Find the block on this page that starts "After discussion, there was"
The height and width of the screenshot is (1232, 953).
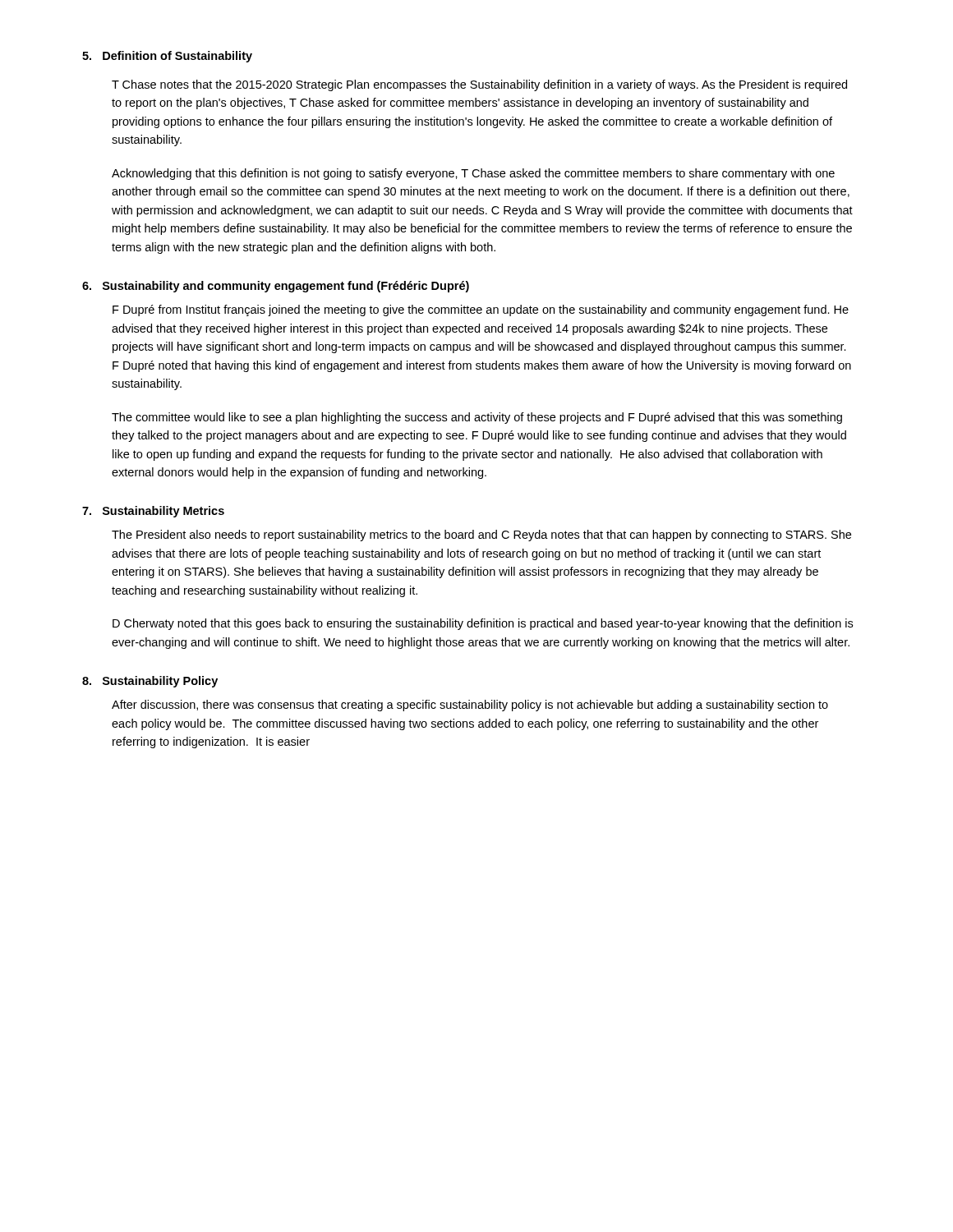pyautogui.click(x=470, y=723)
